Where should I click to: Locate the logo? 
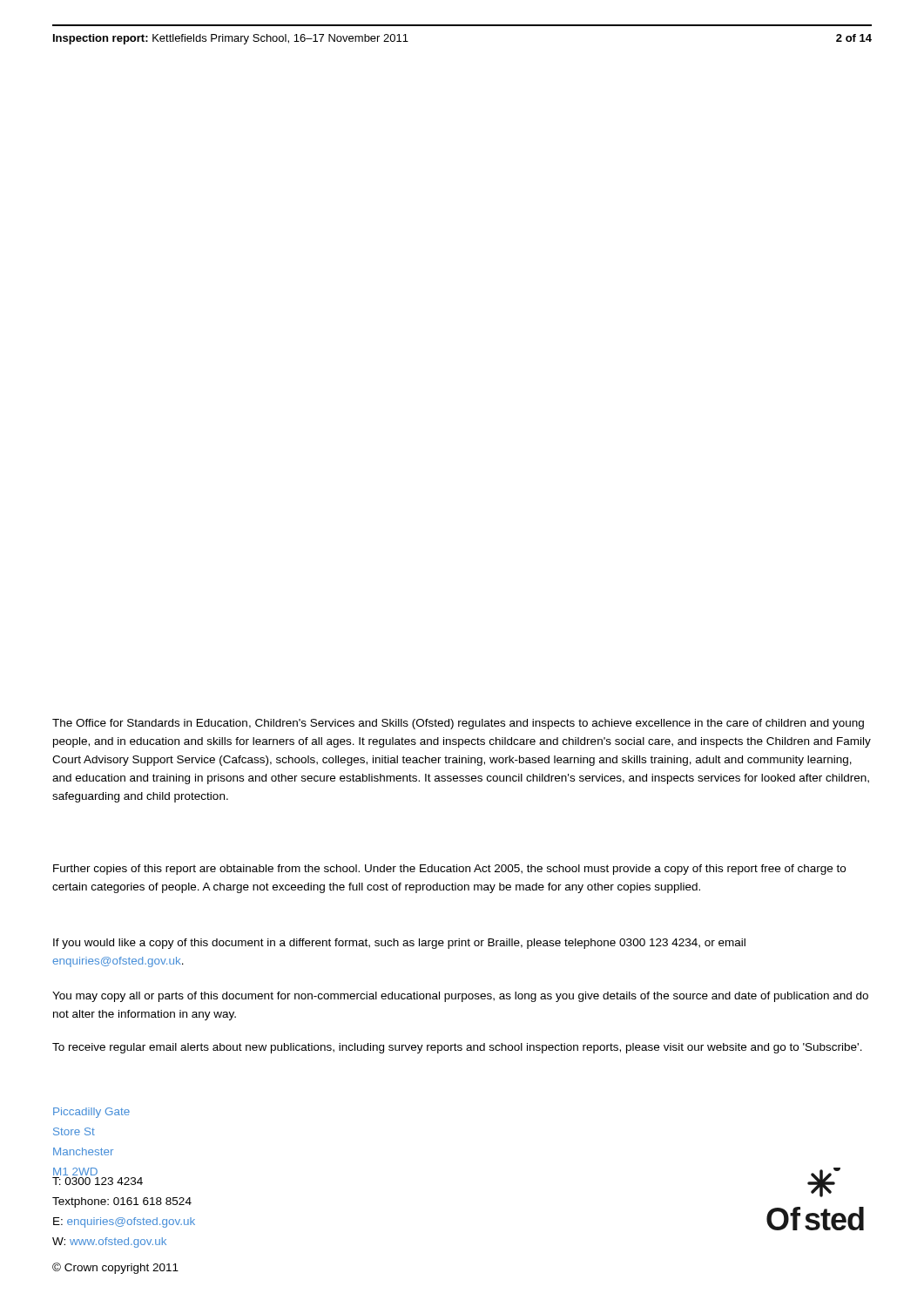[815, 1217]
